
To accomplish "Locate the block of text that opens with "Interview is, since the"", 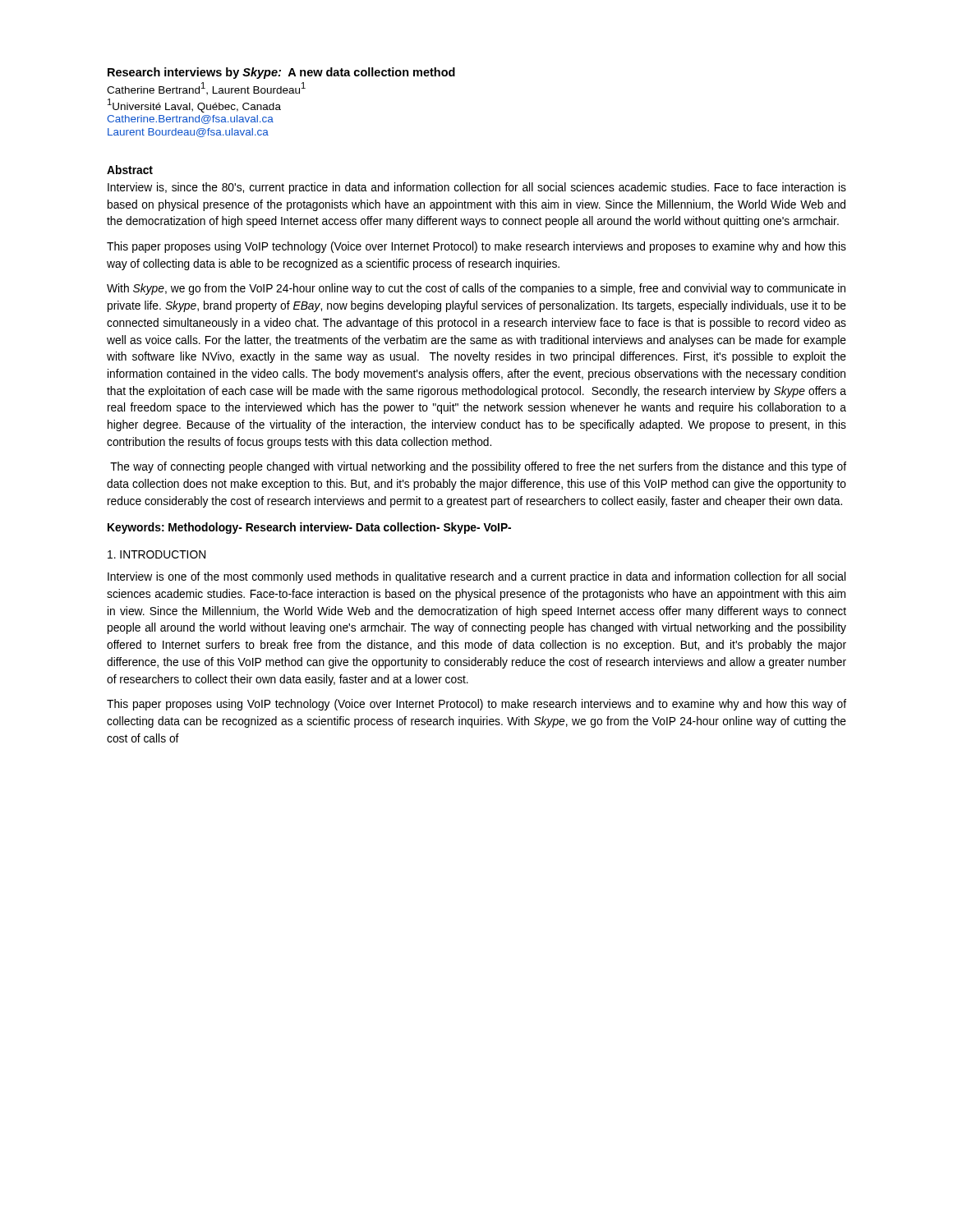I will click(476, 205).
